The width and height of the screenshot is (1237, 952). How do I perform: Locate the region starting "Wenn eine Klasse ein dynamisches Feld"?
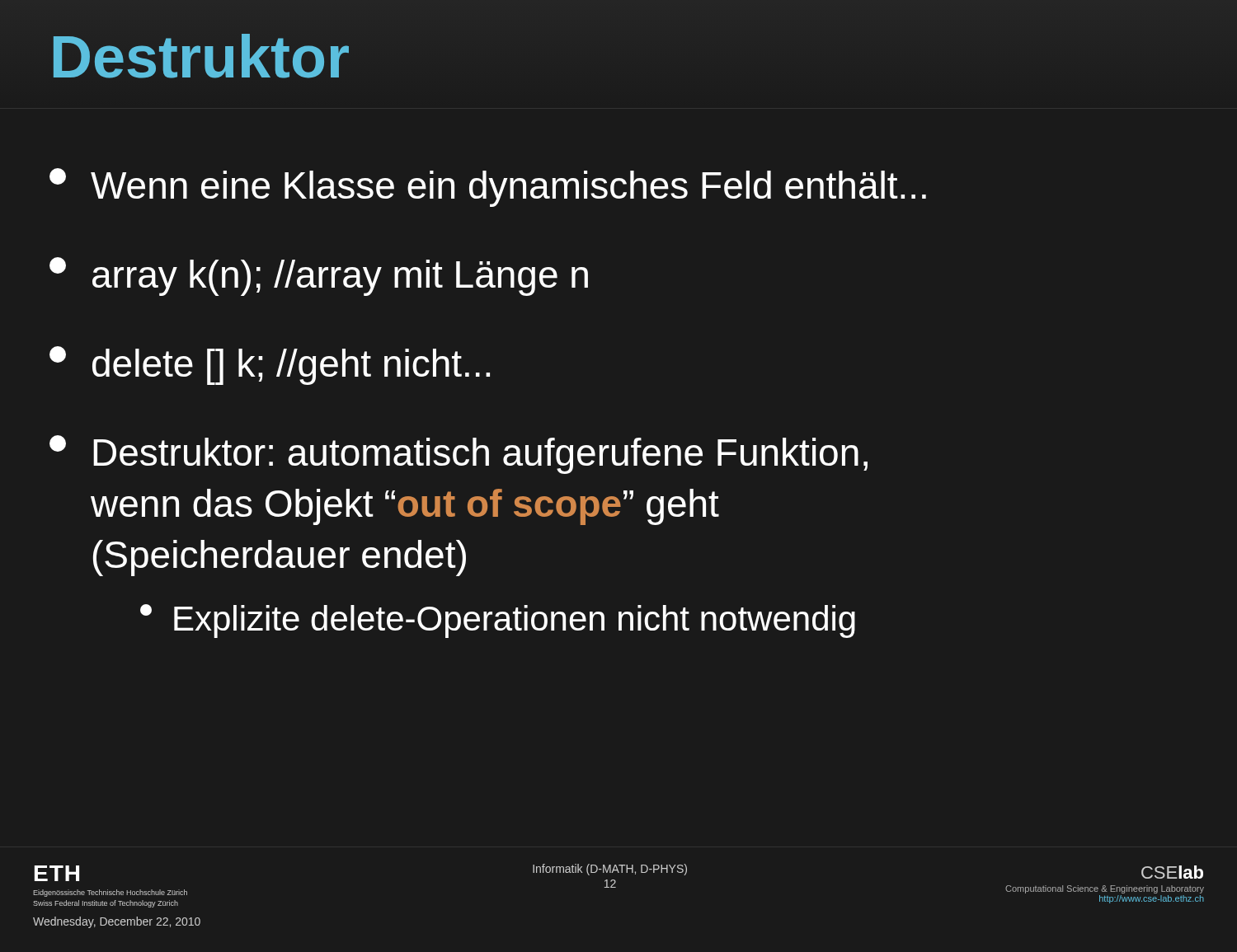point(489,184)
